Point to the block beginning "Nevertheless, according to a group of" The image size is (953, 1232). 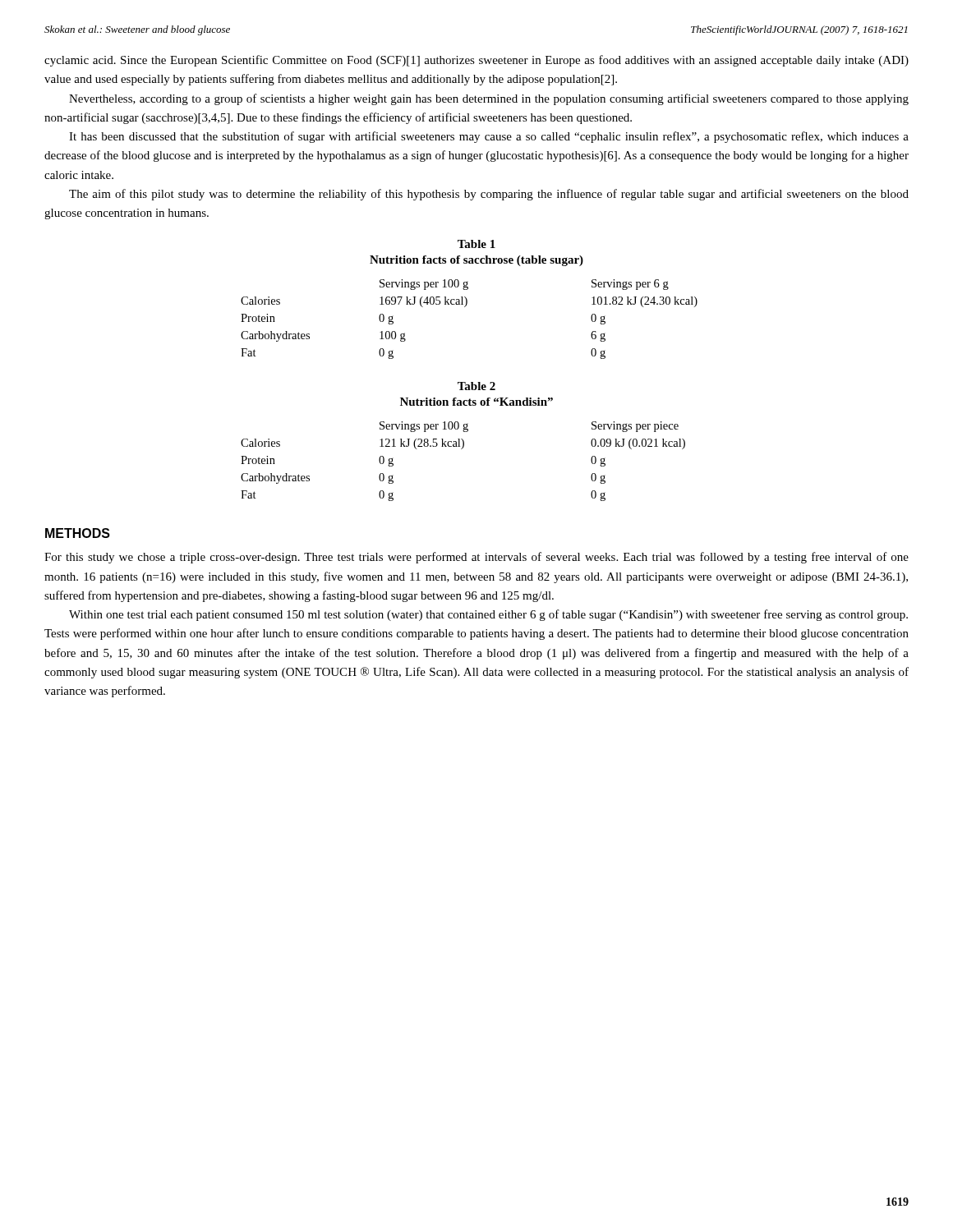(476, 108)
